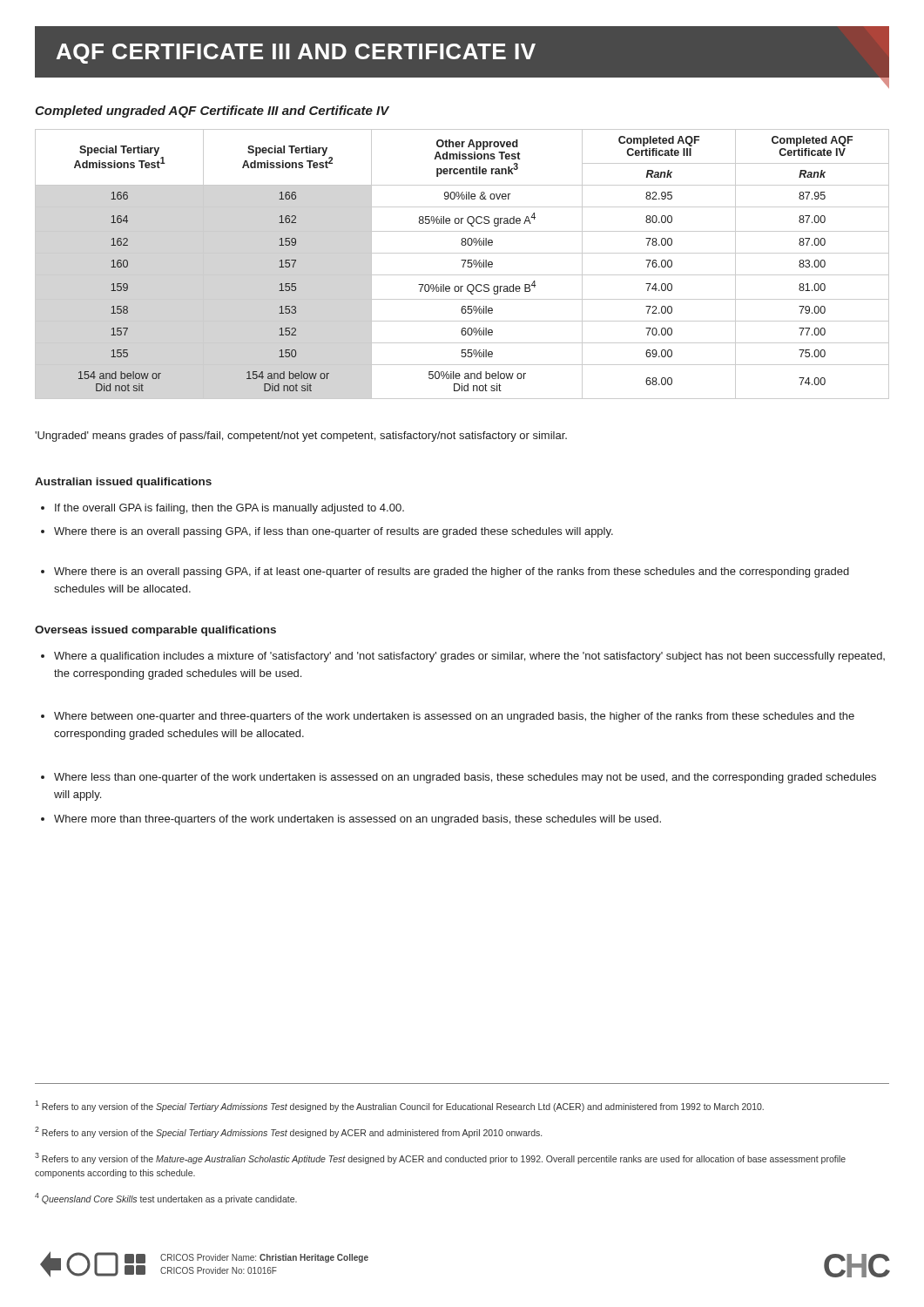Point to the block starting "Where a qualification includes a"
The image size is (924, 1307).
pyautogui.click(x=462, y=665)
